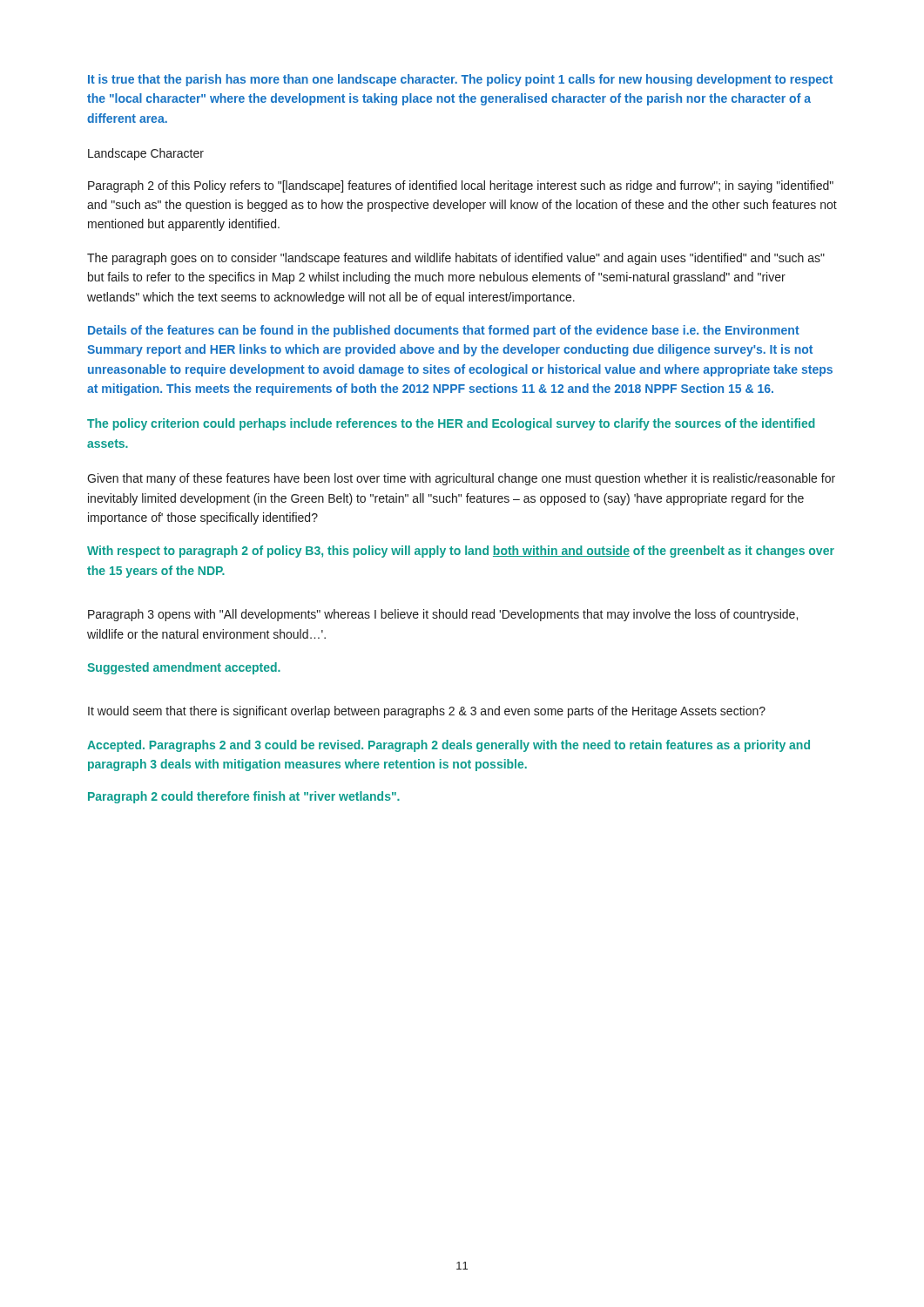This screenshot has width=924, height=1307.
Task: Click on the text that says "Suggested amendment accepted."
Action: point(184,667)
